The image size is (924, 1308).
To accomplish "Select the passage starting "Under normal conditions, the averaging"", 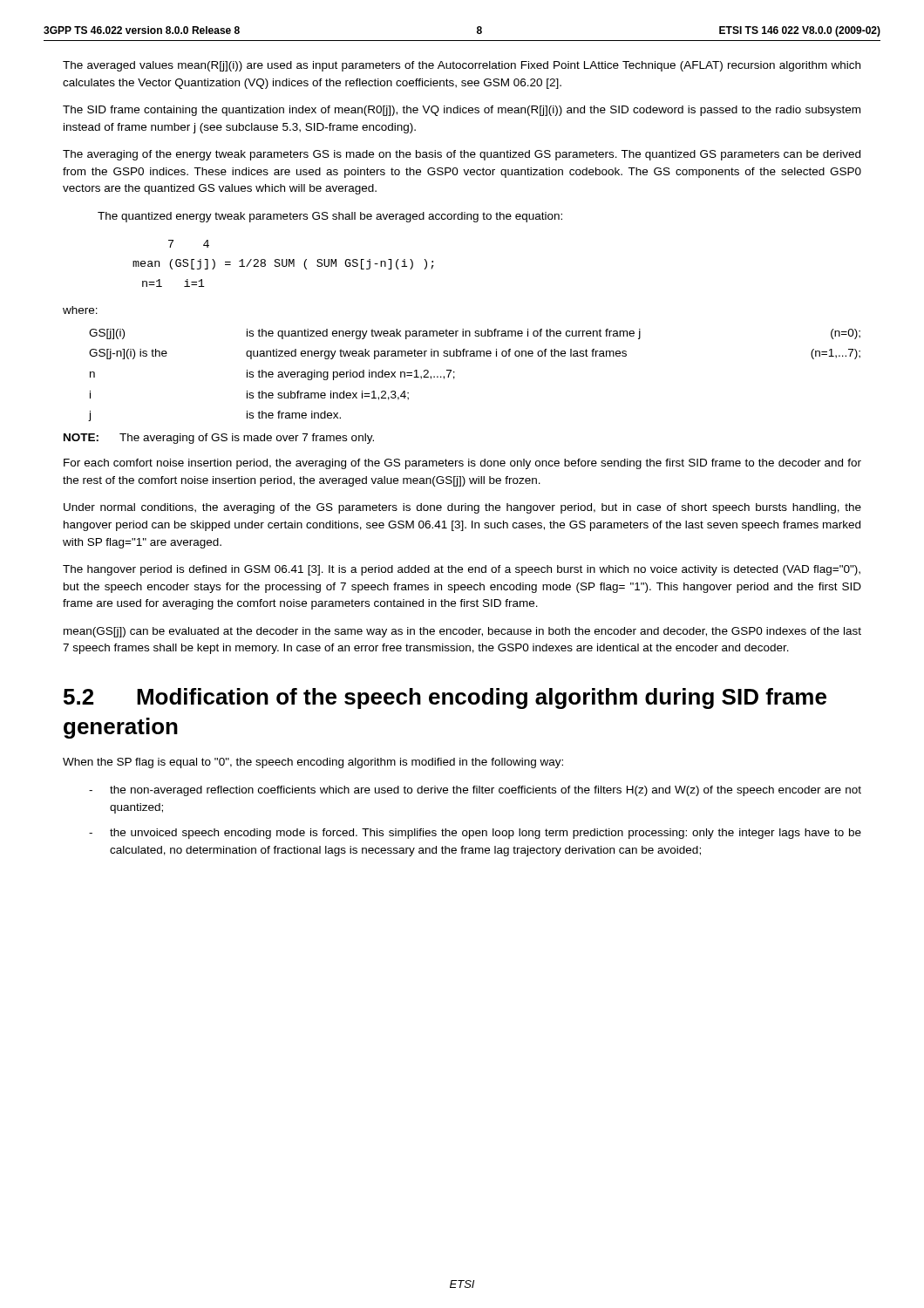I will coord(462,525).
